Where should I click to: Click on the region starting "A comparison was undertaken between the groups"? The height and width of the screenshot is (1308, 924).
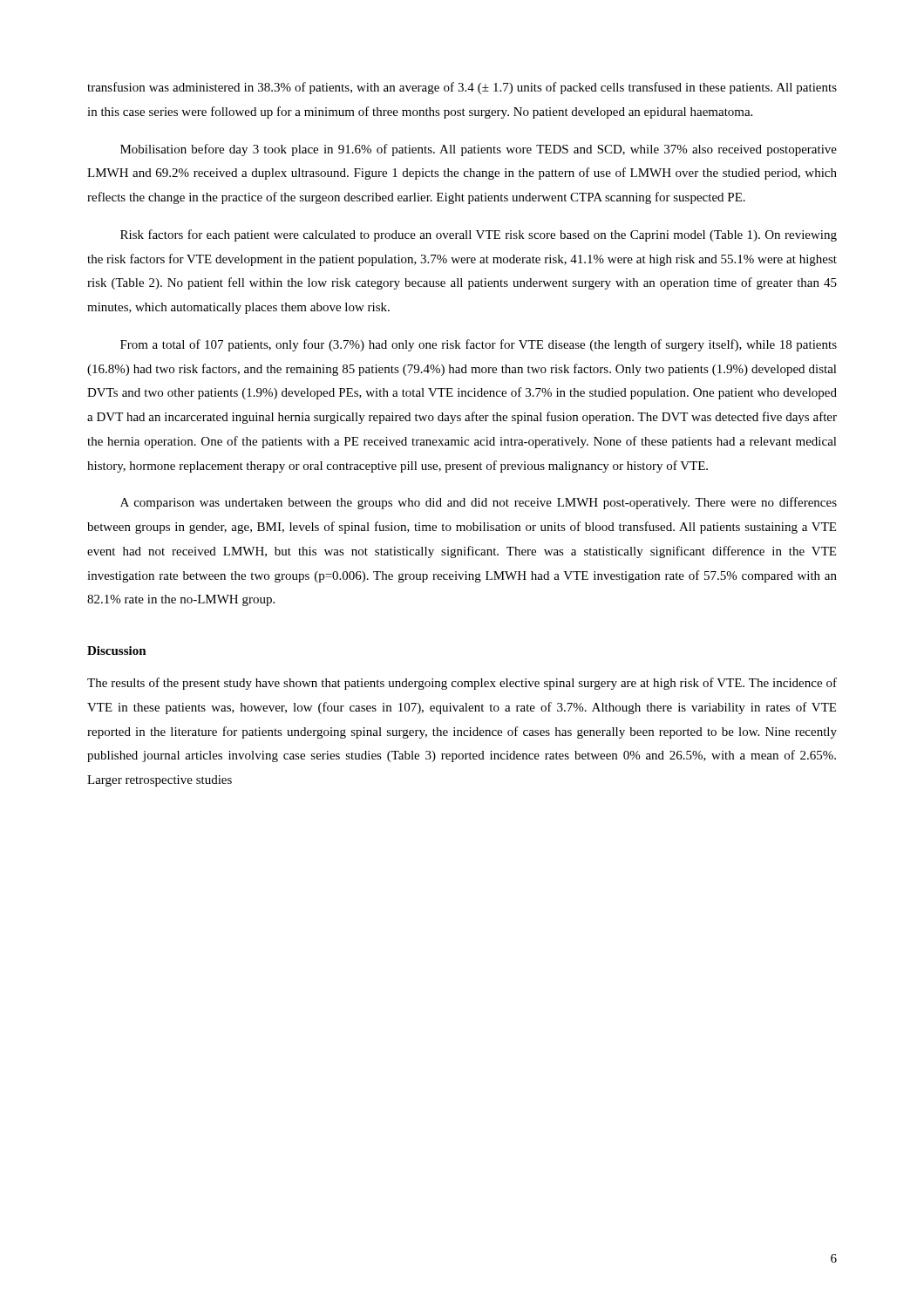pos(462,552)
